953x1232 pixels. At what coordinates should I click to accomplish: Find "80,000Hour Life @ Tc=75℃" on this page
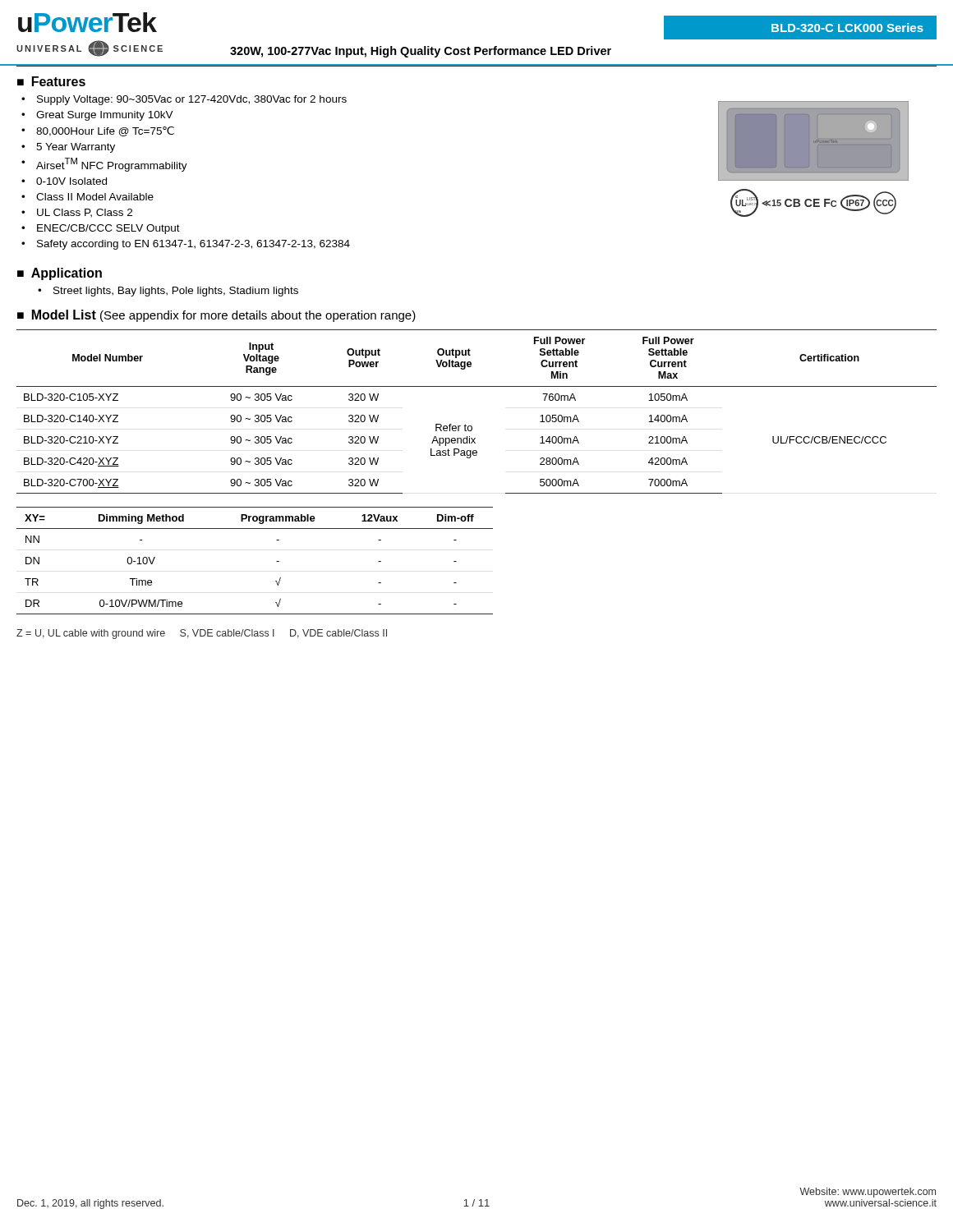point(106,131)
